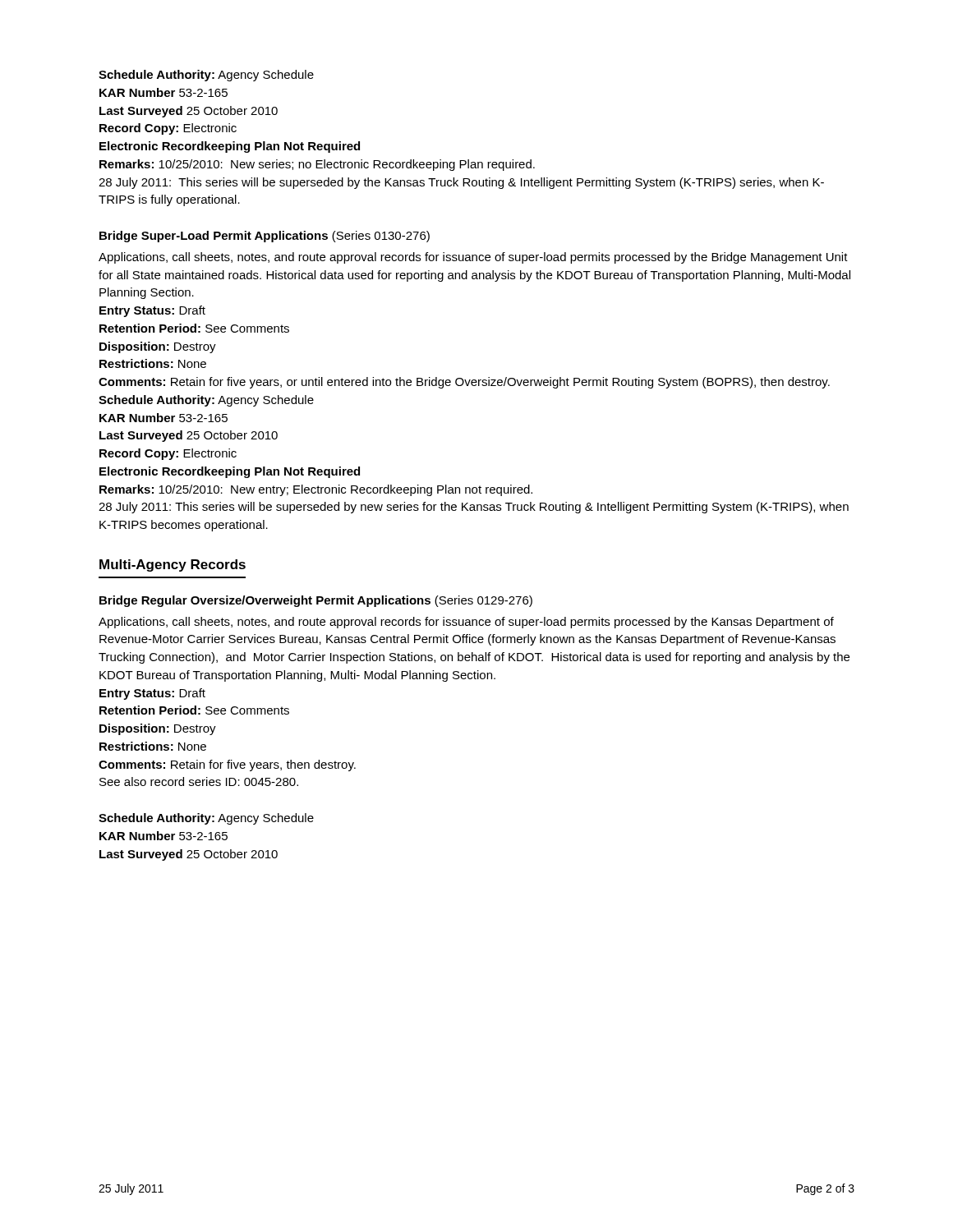
Task: Find the section header that says "Multi-Agency Records"
Action: pos(172,567)
